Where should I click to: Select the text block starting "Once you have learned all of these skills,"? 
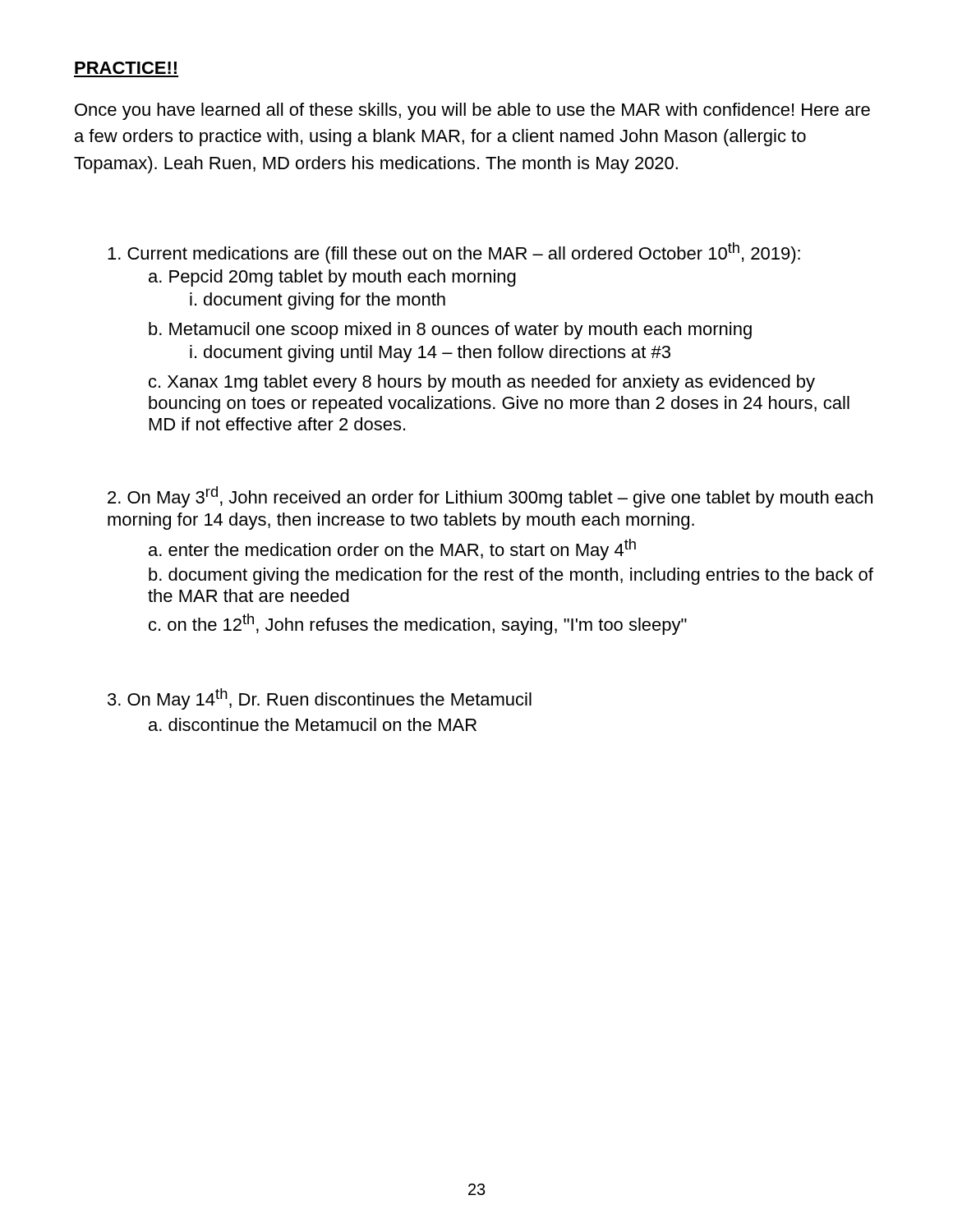point(472,136)
